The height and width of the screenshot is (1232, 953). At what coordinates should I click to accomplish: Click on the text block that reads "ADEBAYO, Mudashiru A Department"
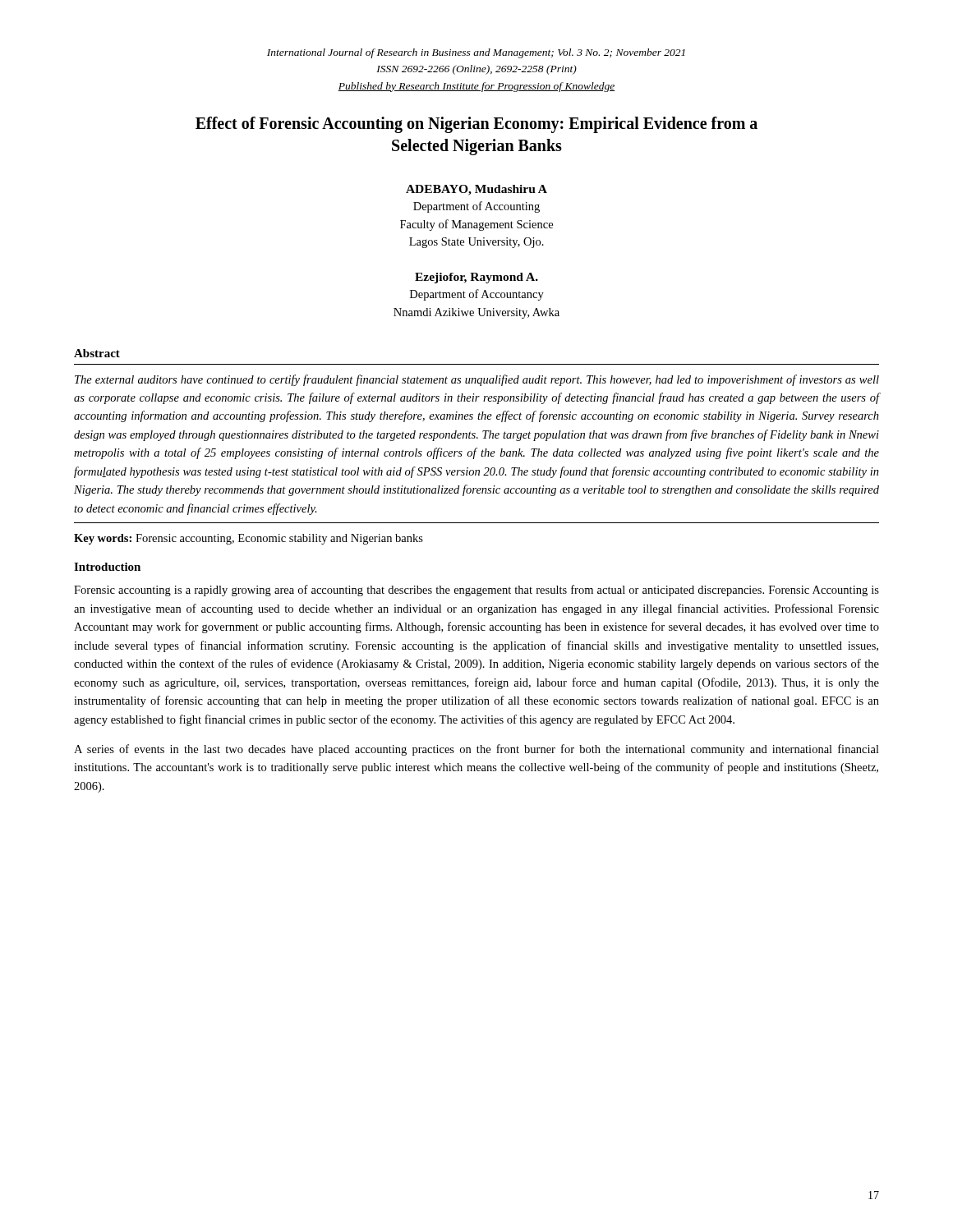[476, 216]
